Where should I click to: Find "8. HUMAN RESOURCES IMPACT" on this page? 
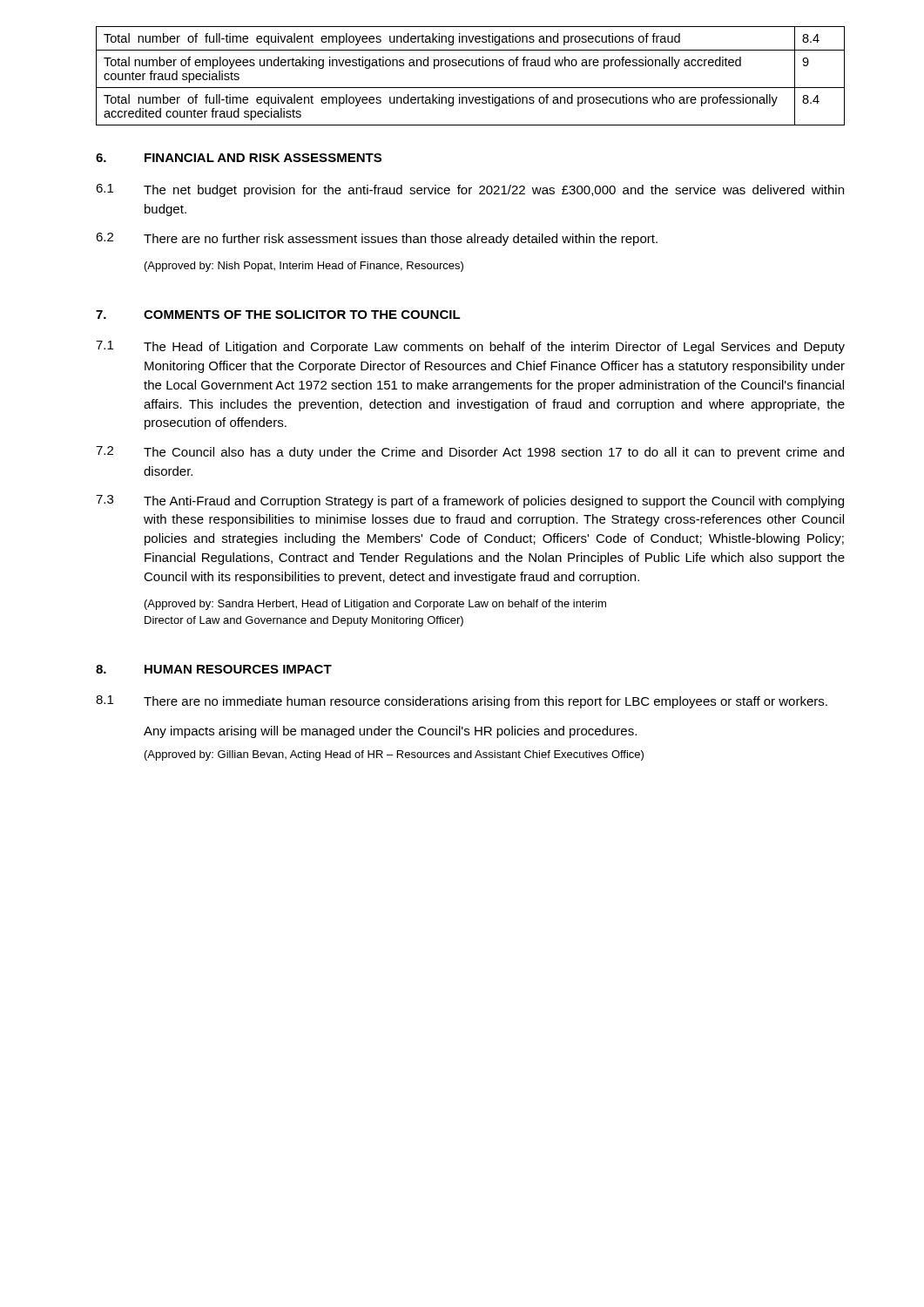pyautogui.click(x=214, y=669)
